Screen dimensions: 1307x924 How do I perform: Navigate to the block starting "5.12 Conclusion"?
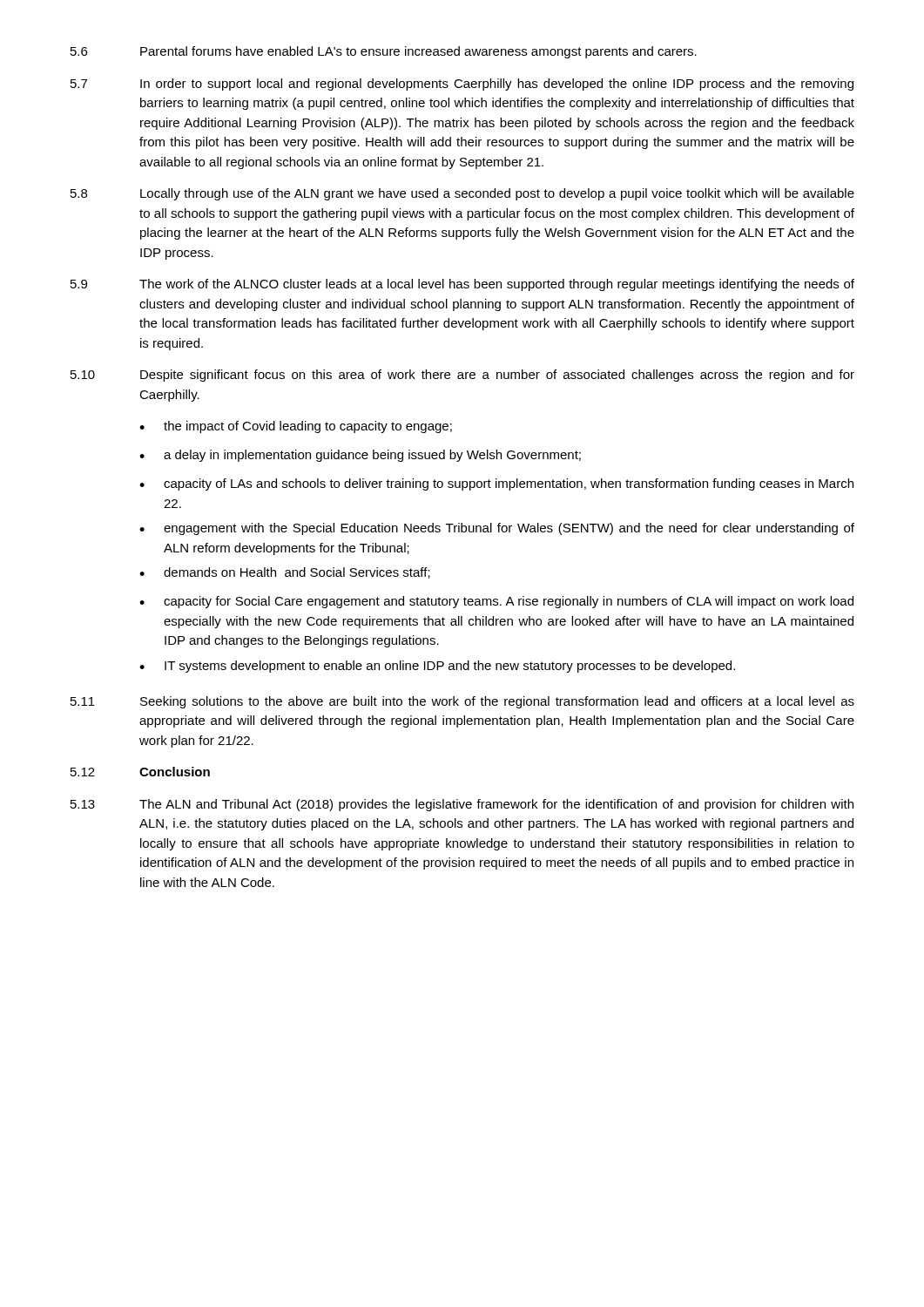coord(140,772)
